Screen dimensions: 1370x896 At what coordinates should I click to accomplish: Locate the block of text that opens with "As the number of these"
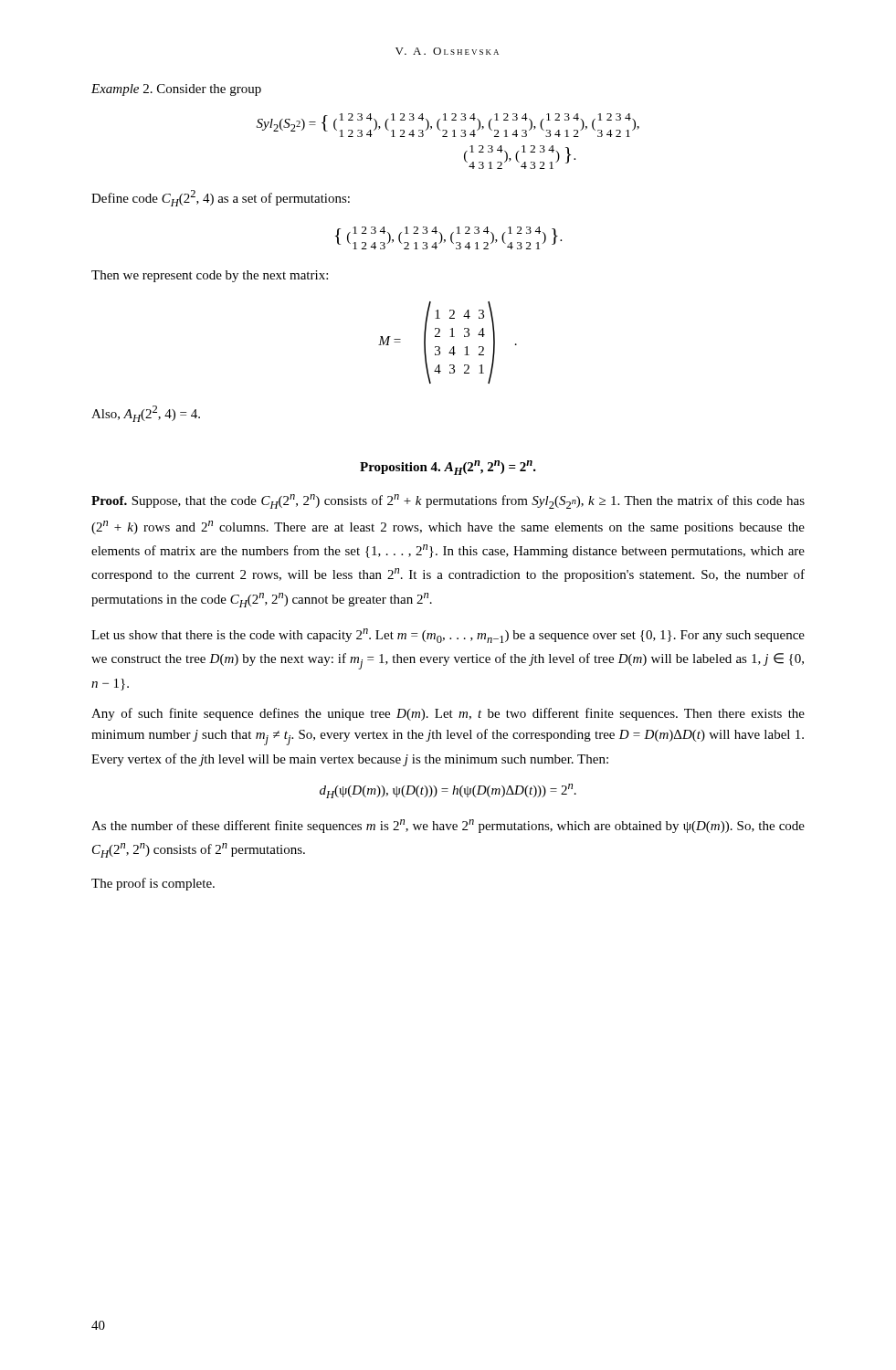coord(448,838)
